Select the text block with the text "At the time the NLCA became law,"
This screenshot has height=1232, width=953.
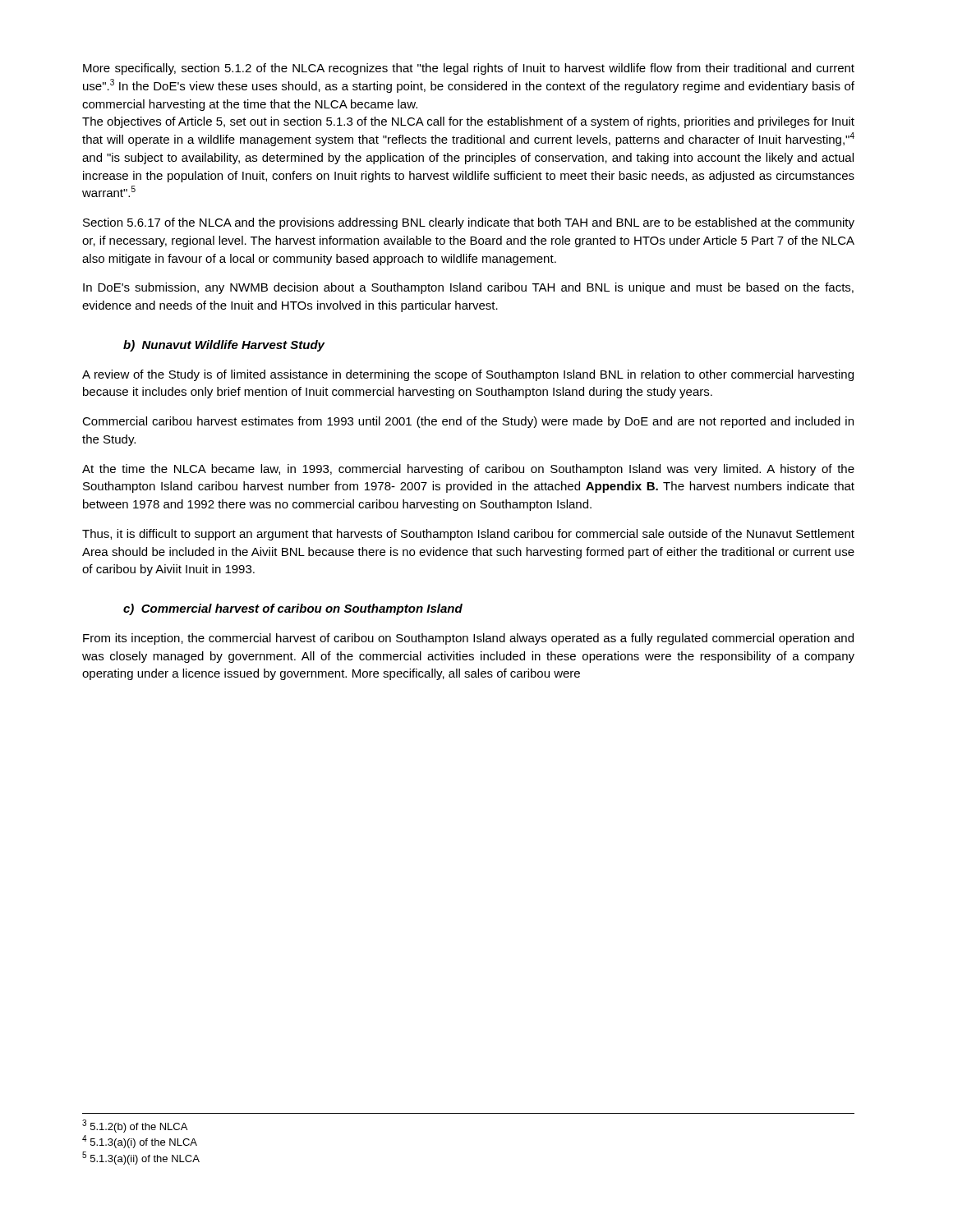[x=468, y=486]
